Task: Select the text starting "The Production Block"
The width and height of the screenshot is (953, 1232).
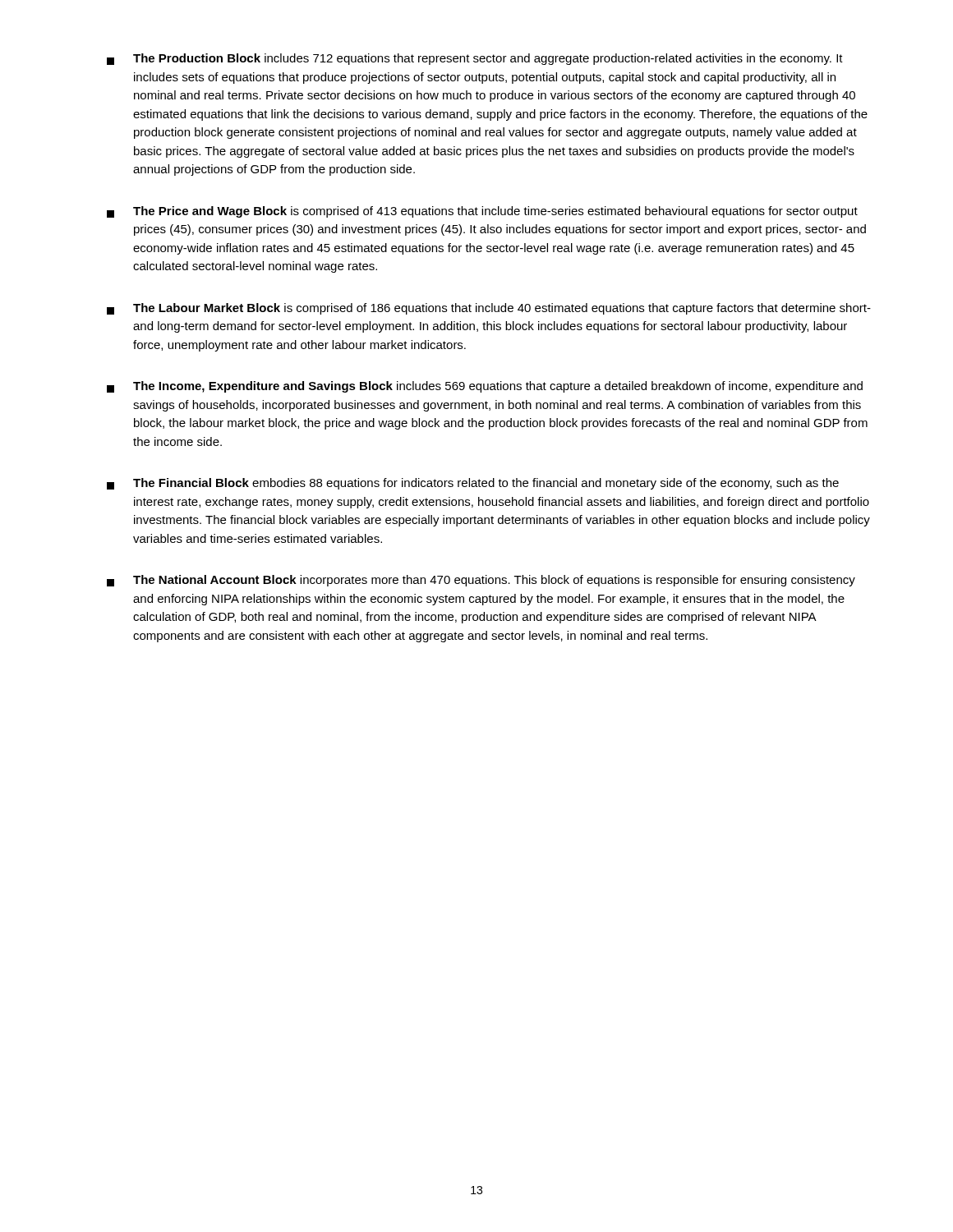Action: tap(489, 114)
